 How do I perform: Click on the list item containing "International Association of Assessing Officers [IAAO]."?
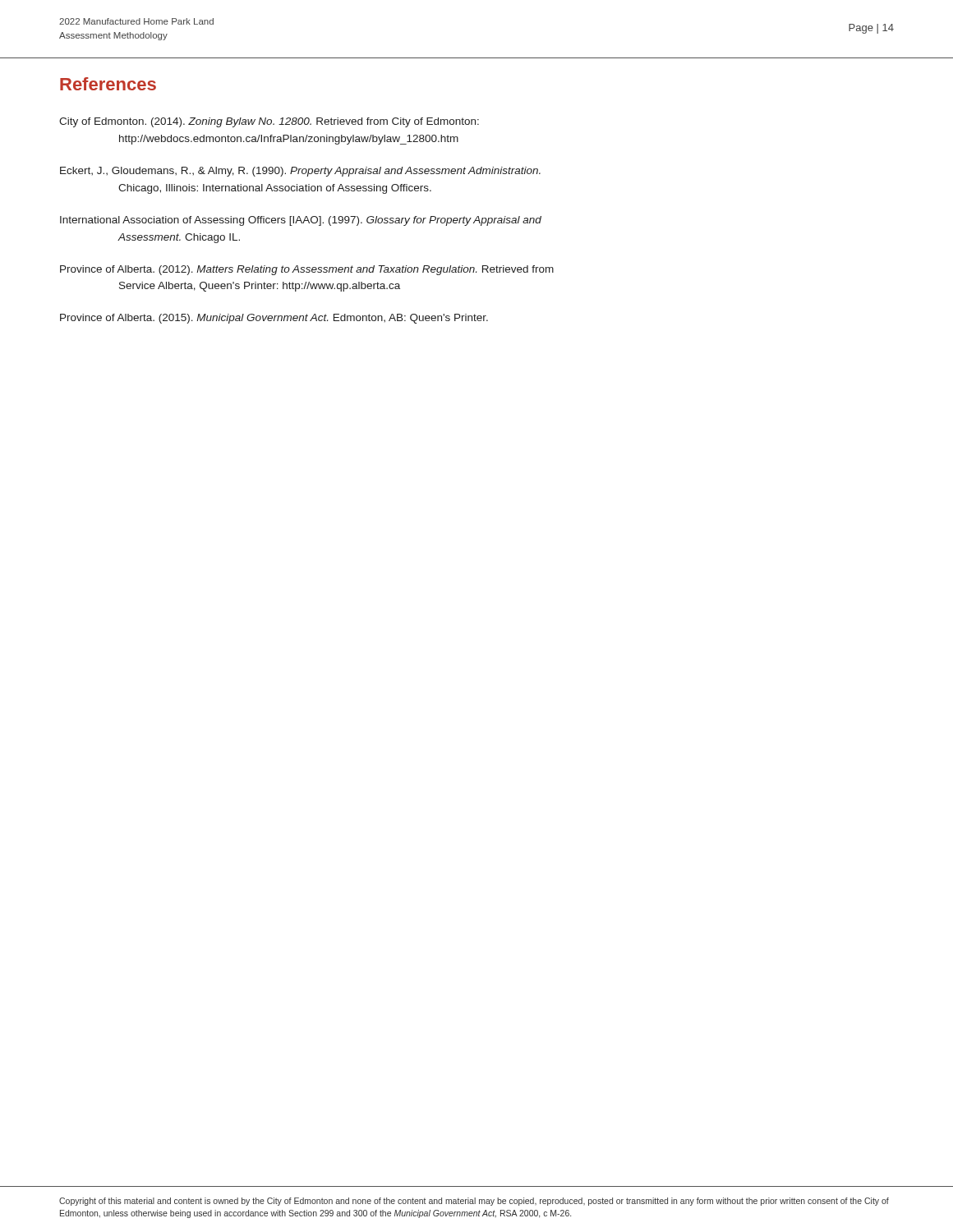click(x=476, y=230)
